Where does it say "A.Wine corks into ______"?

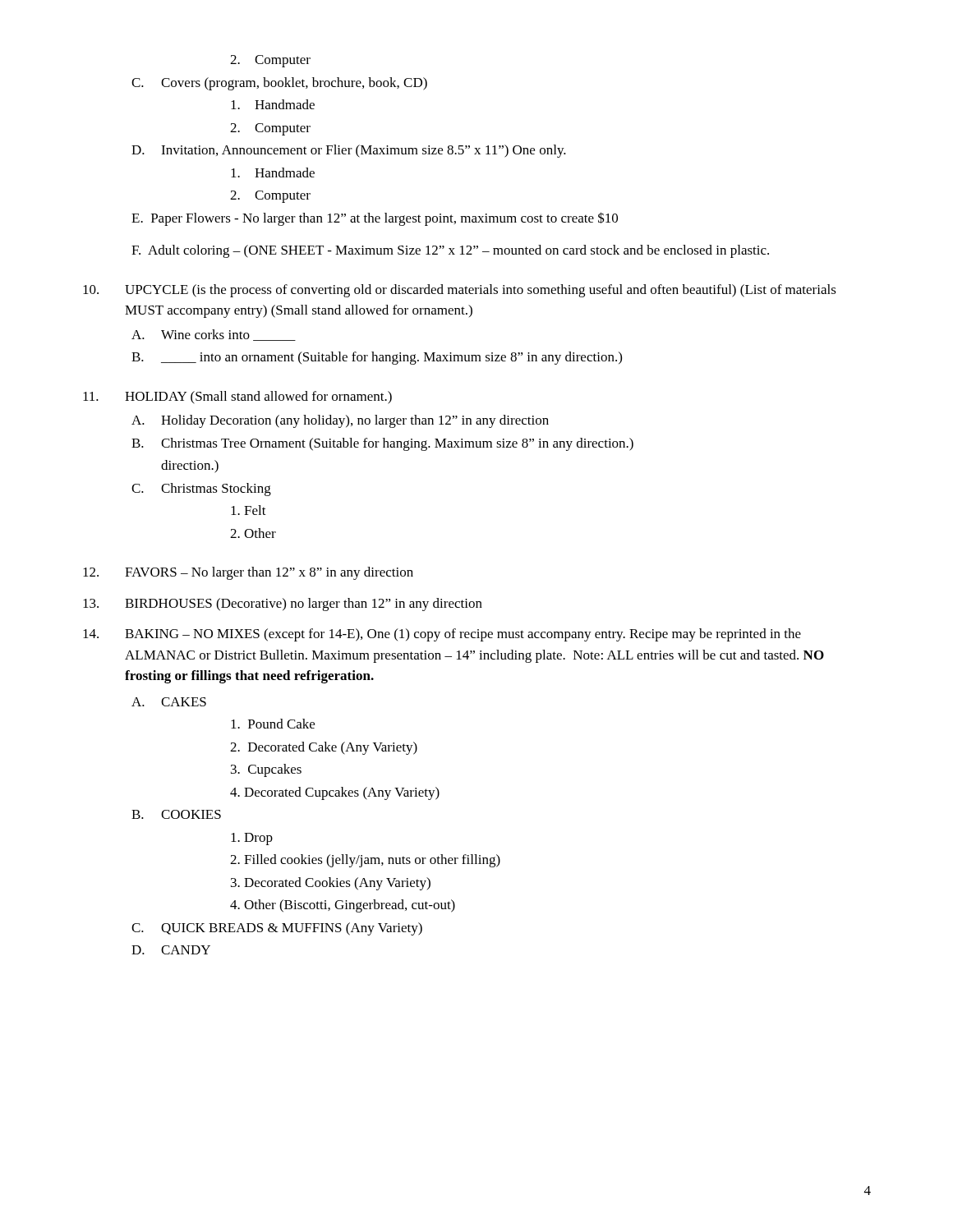point(213,334)
